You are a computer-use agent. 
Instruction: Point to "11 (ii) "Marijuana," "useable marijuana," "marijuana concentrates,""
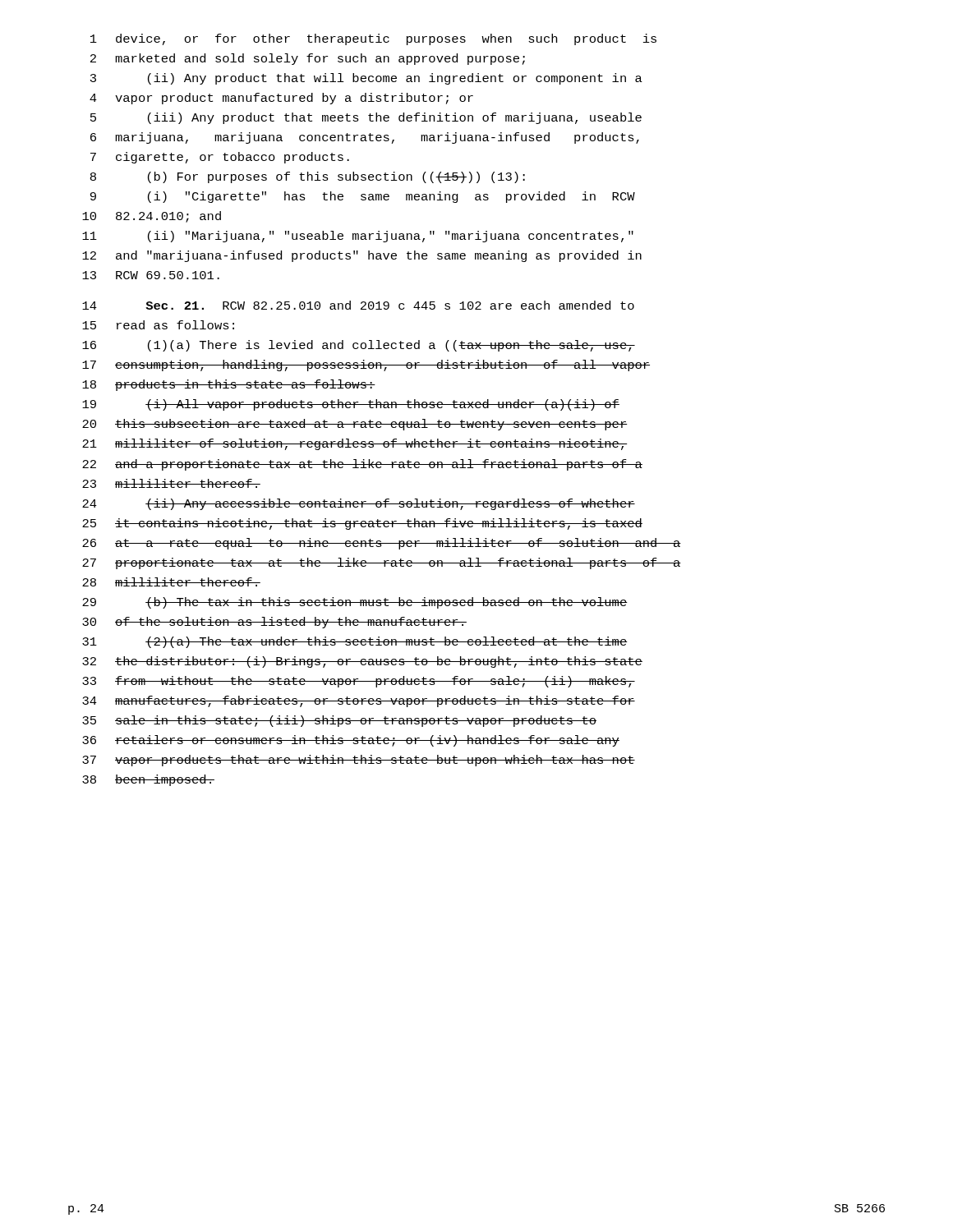[x=476, y=237]
